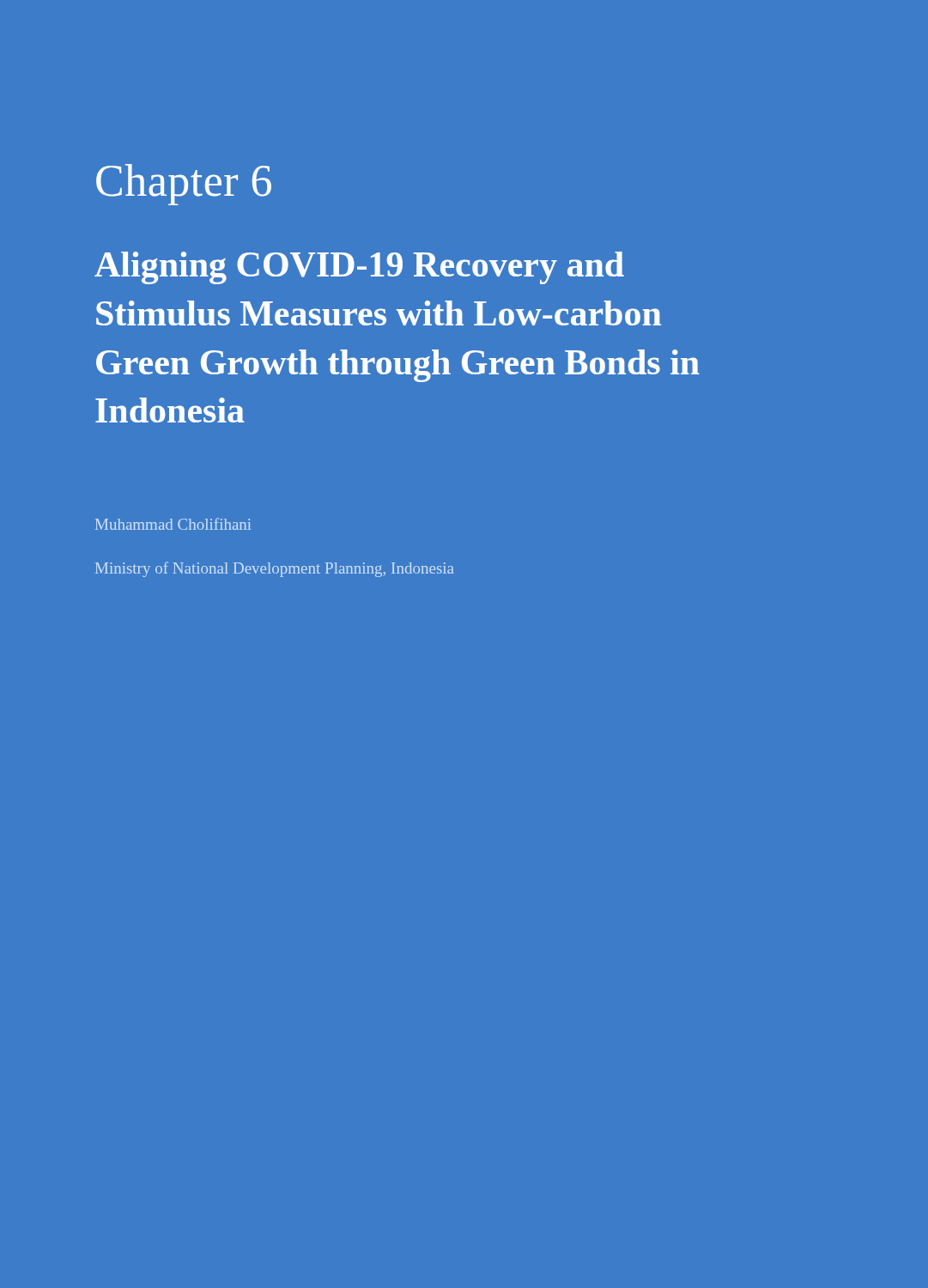
Task: Select the title containing "Chapter 6"
Action: point(184,181)
